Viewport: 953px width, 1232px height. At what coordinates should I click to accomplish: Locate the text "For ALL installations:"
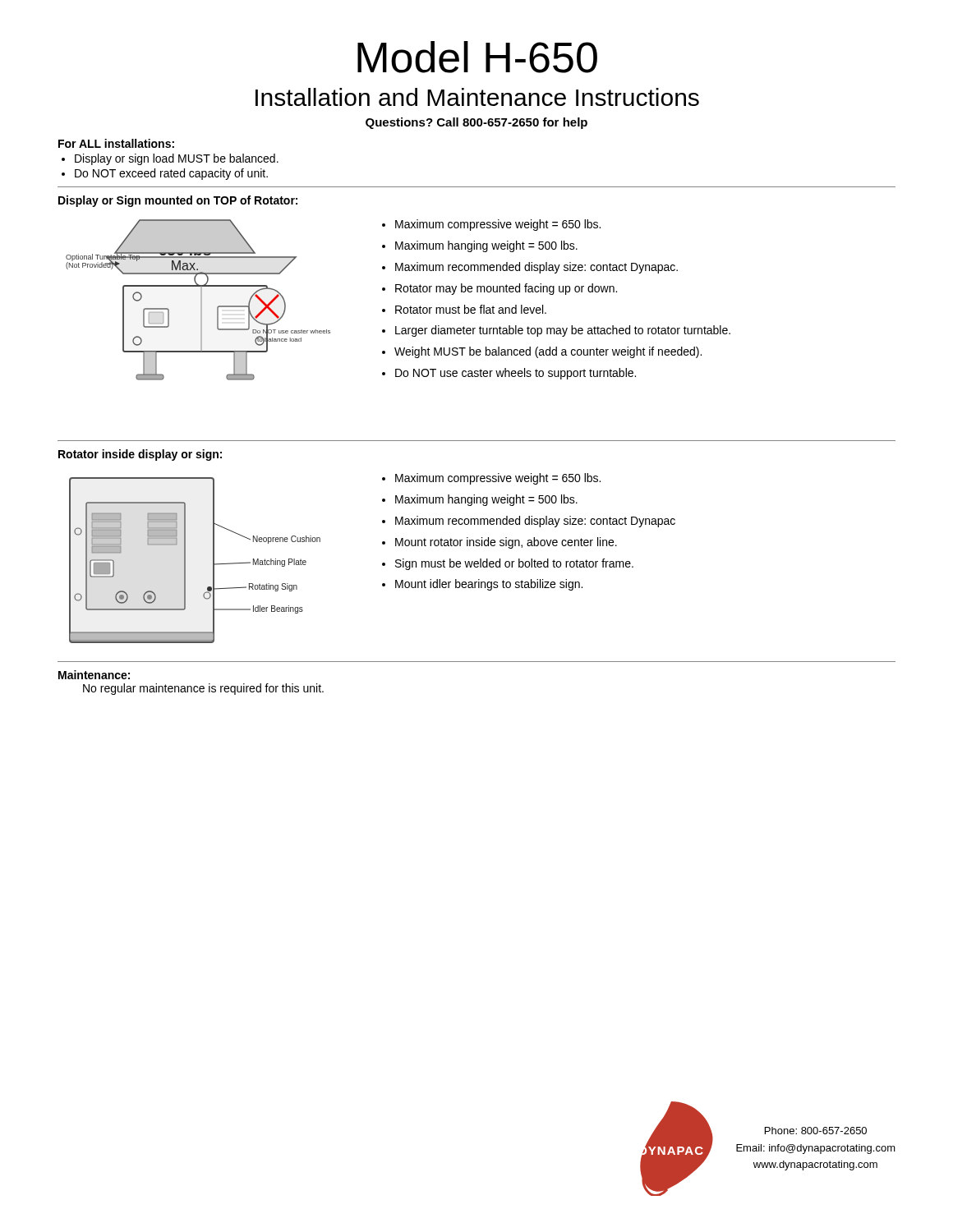point(116,144)
